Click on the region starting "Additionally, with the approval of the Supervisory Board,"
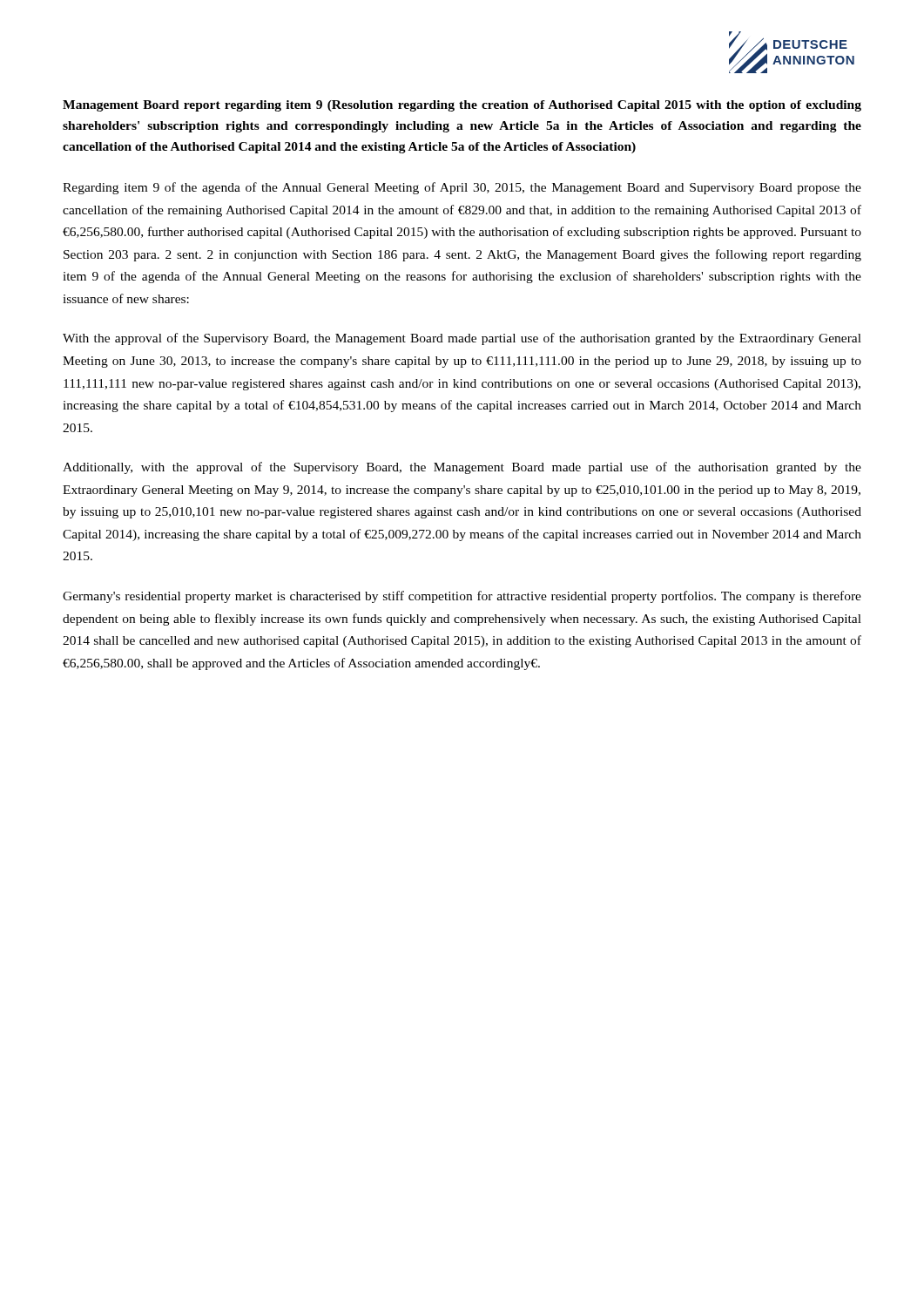 [462, 511]
